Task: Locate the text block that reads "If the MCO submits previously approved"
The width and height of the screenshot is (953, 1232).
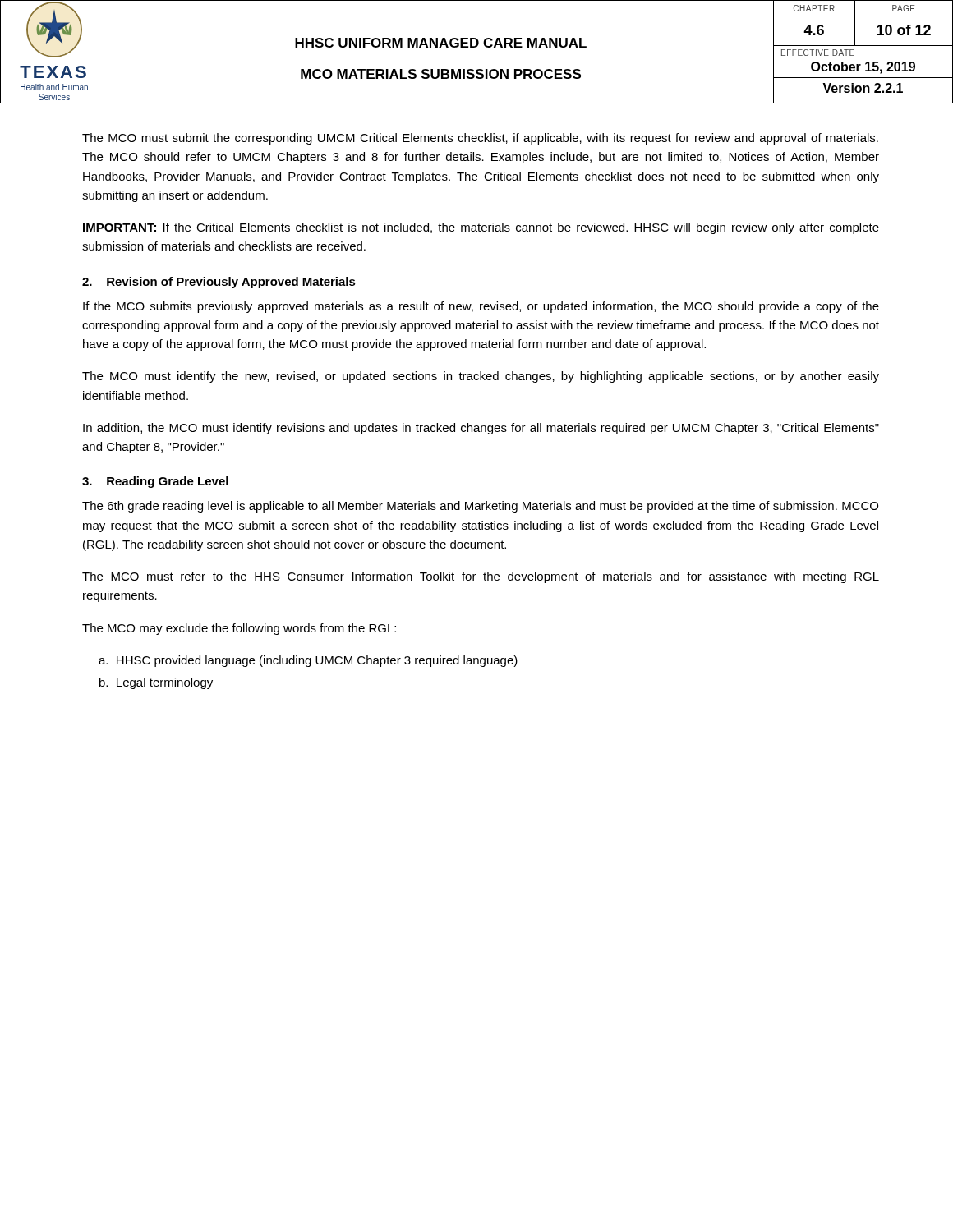Action: click(481, 325)
